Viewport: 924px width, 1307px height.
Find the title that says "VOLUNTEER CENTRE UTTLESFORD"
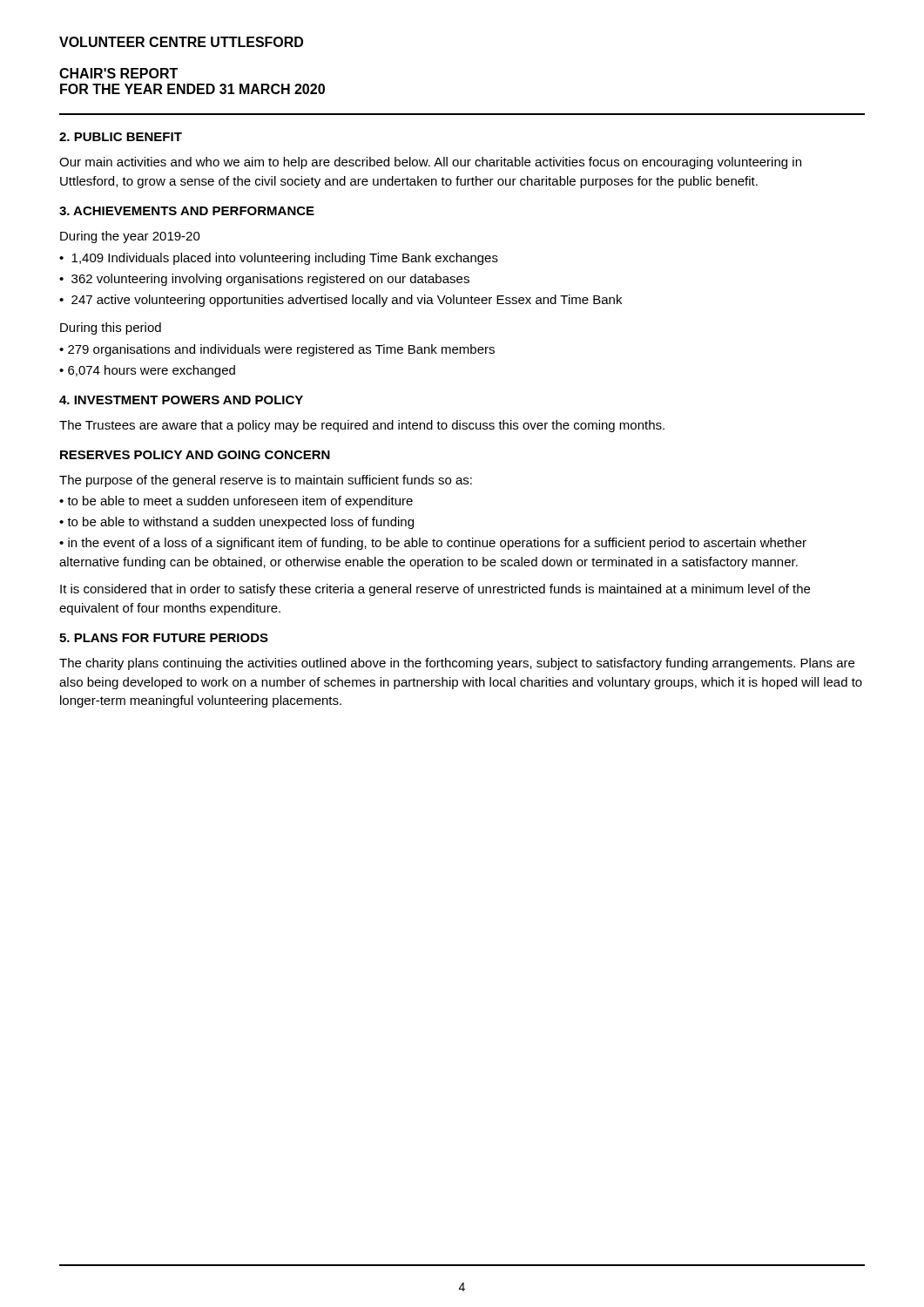(182, 42)
